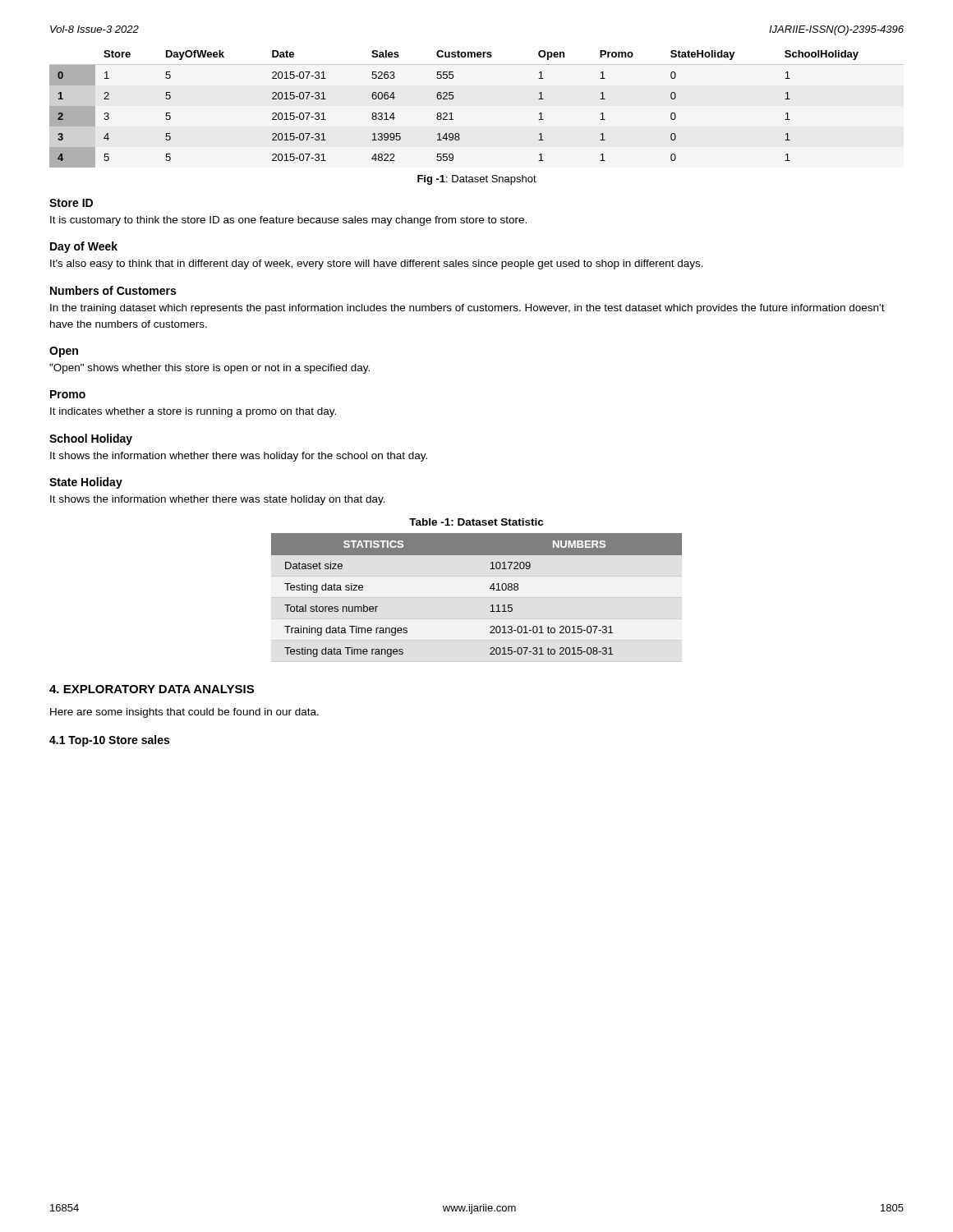Point to the block starting "It shows the information whether there was state"

[217, 499]
